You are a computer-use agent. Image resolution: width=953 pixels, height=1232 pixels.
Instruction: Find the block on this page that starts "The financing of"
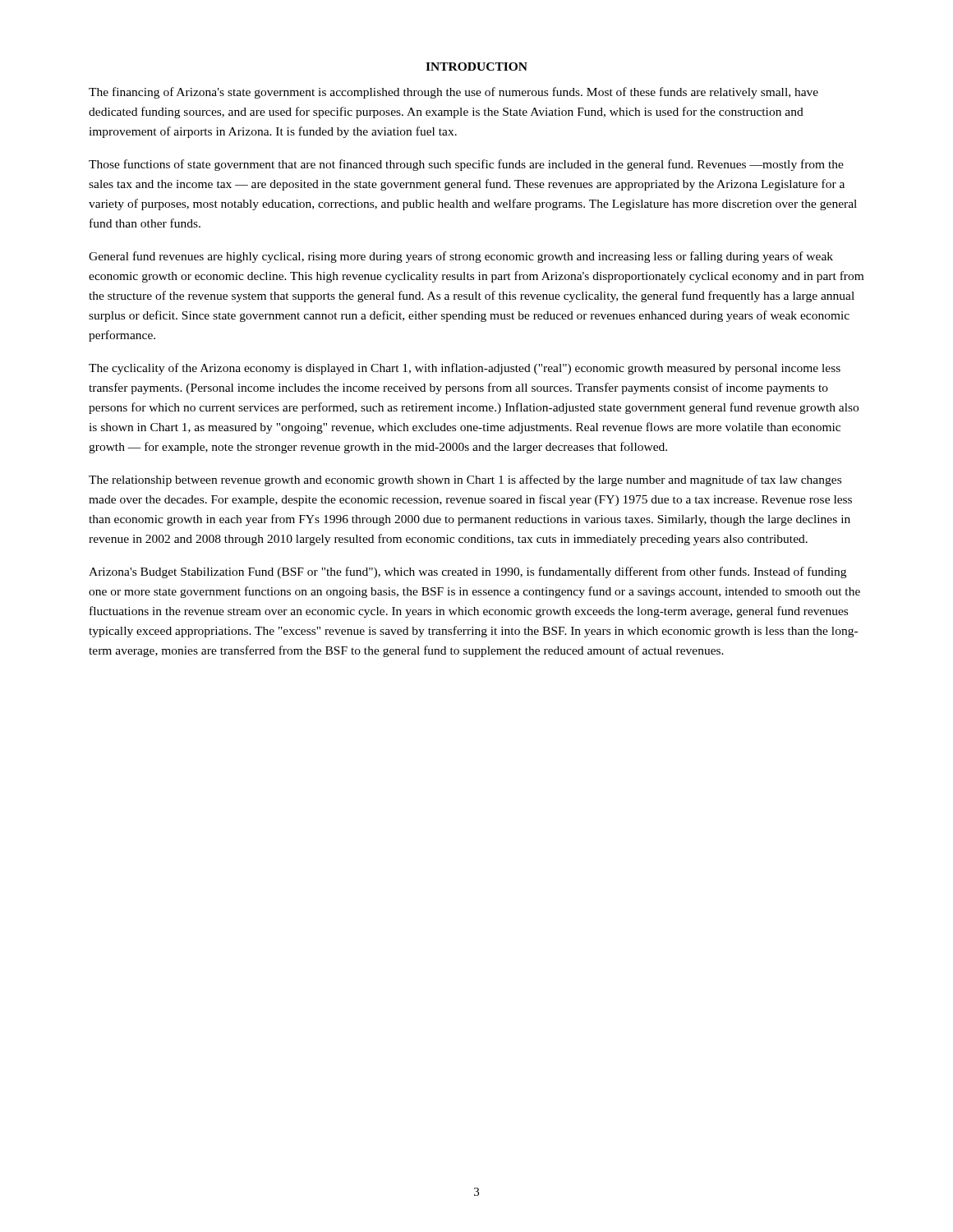click(454, 111)
